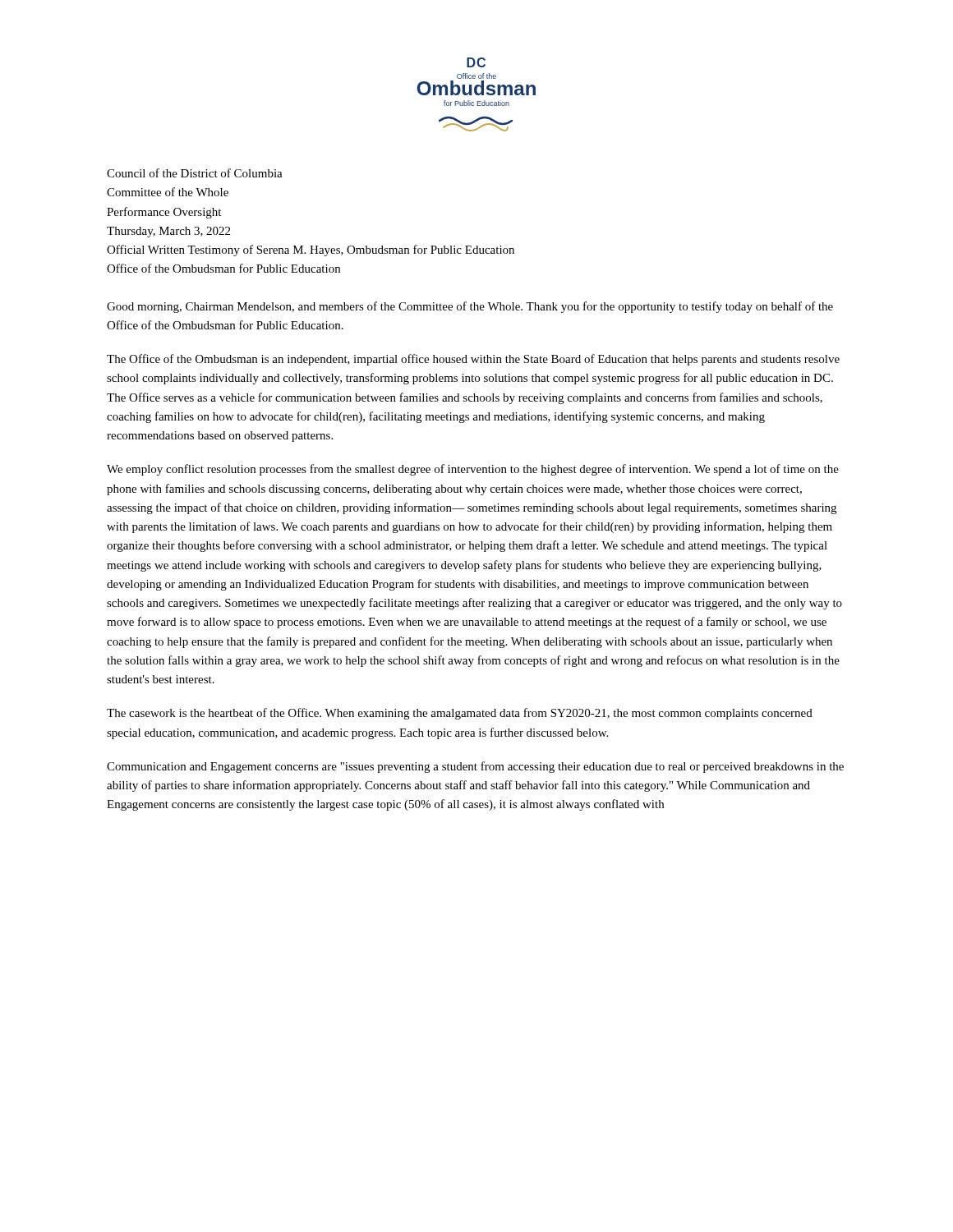Select the logo
This screenshot has height=1232, width=953.
(x=476, y=92)
